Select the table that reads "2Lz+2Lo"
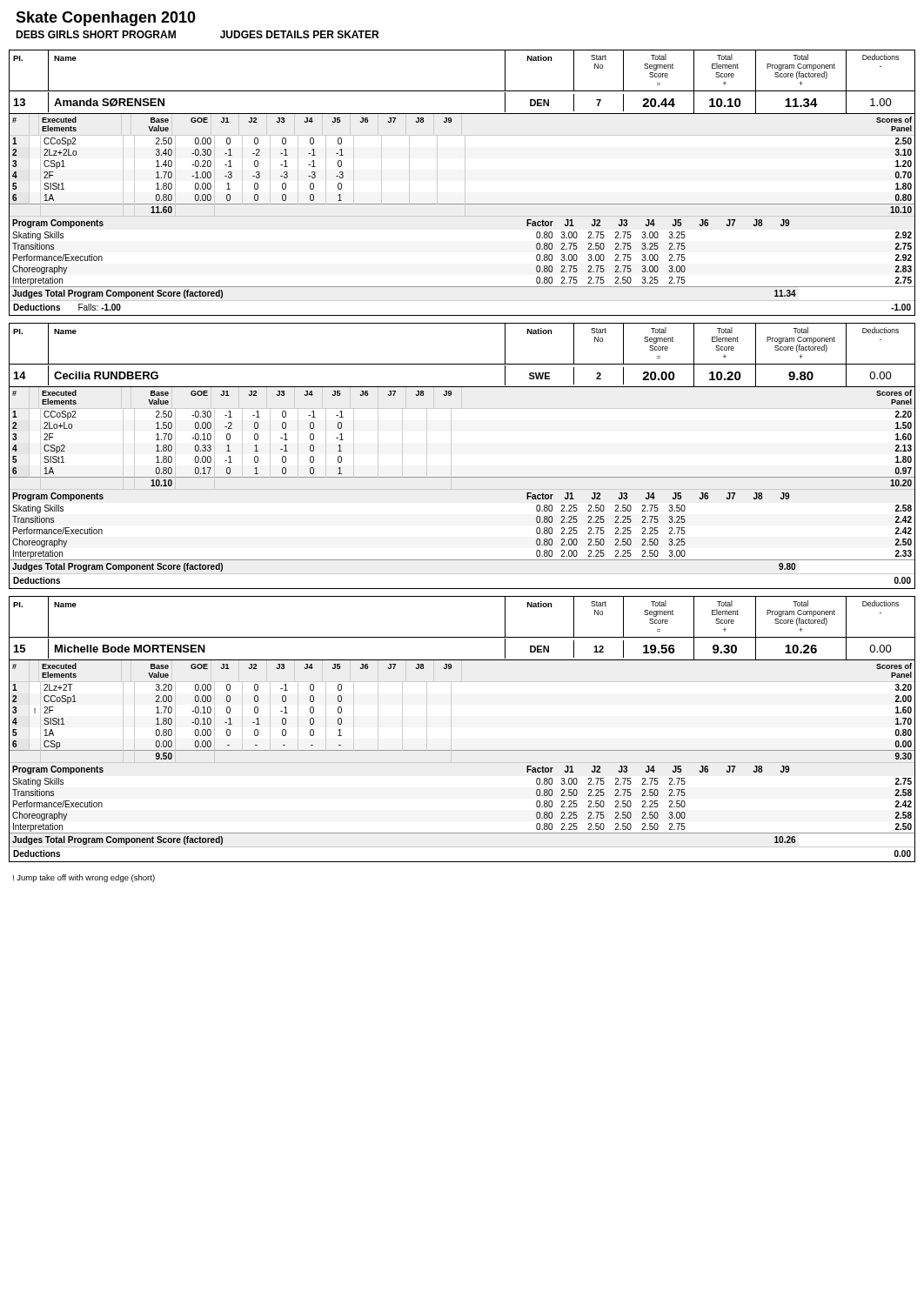Image resolution: width=924 pixels, height=1305 pixels. point(462,183)
